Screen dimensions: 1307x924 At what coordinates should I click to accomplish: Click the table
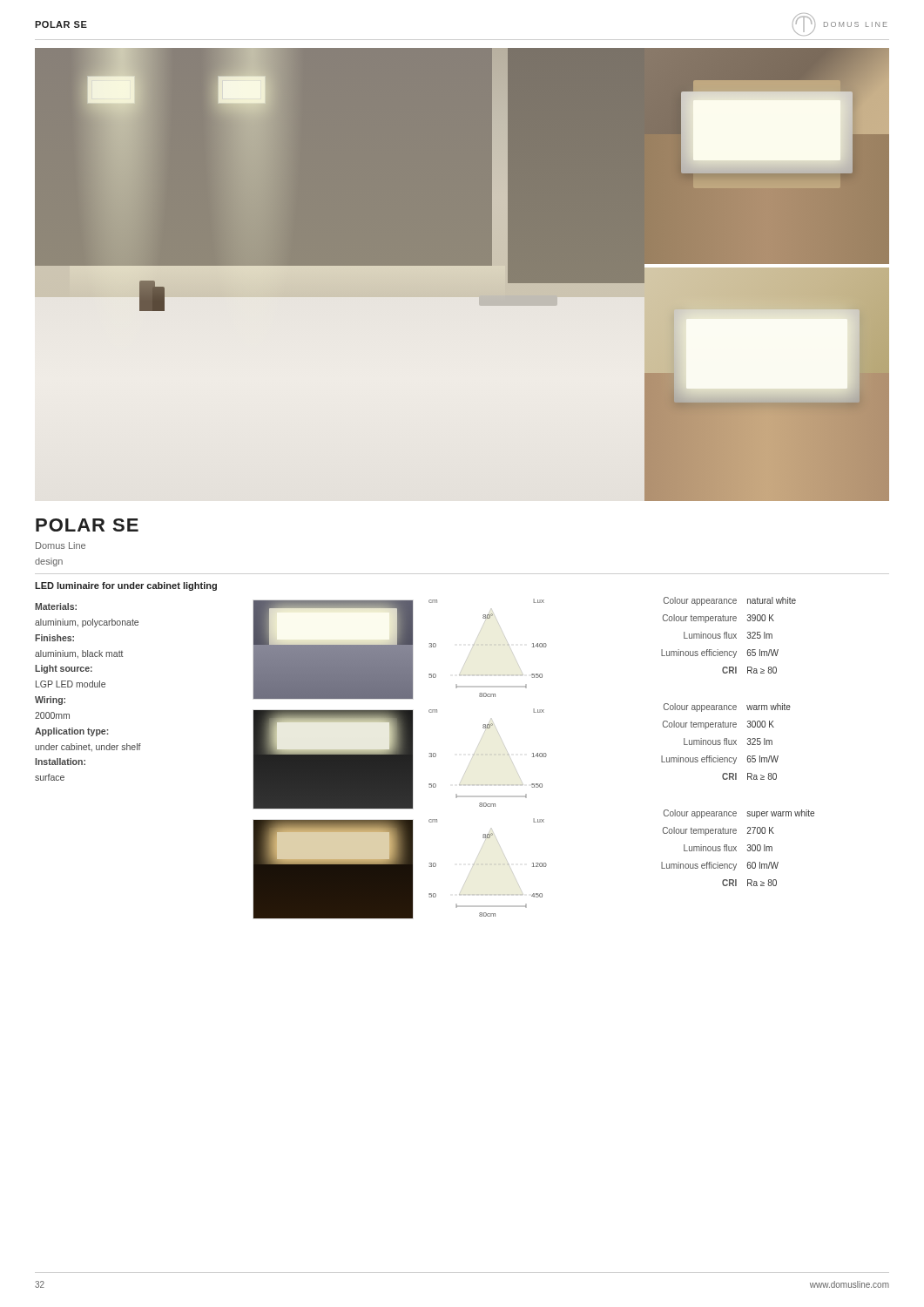pyautogui.click(x=730, y=742)
